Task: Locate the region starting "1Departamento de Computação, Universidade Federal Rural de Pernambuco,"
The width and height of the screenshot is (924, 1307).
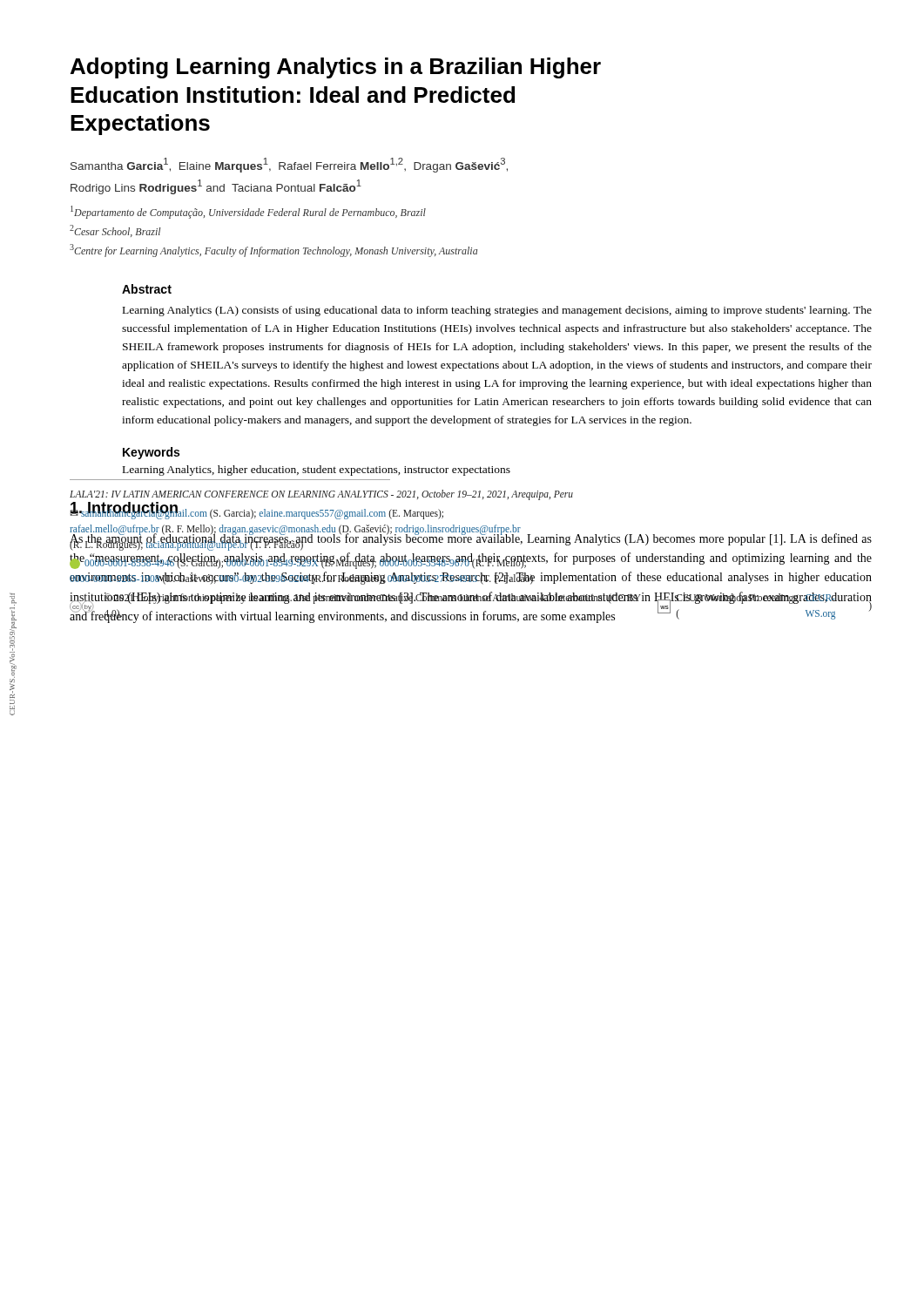Action: pyautogui.click(x=248, y=212)
